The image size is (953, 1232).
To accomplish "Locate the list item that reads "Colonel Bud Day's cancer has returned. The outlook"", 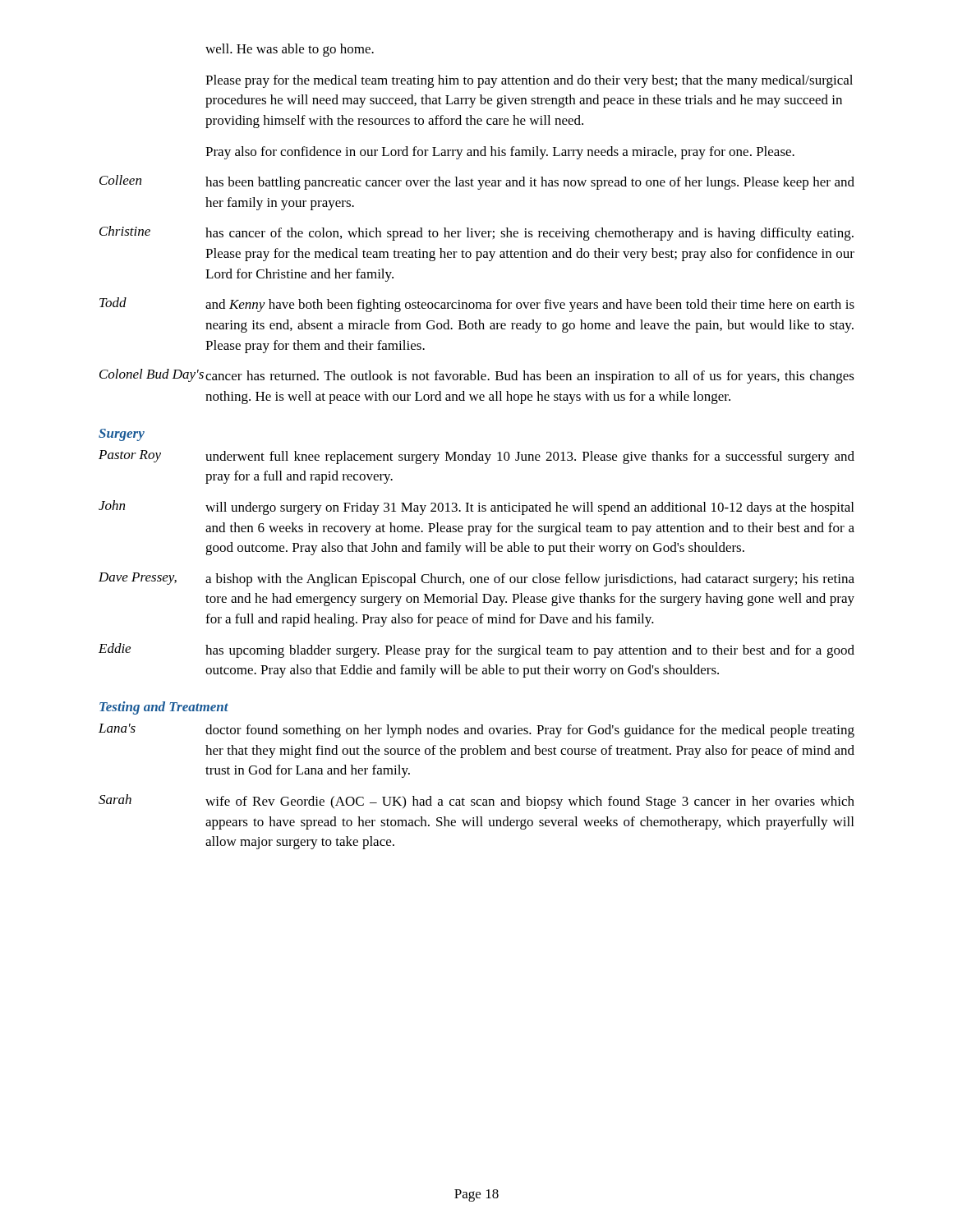I will [x=476, y=387].
